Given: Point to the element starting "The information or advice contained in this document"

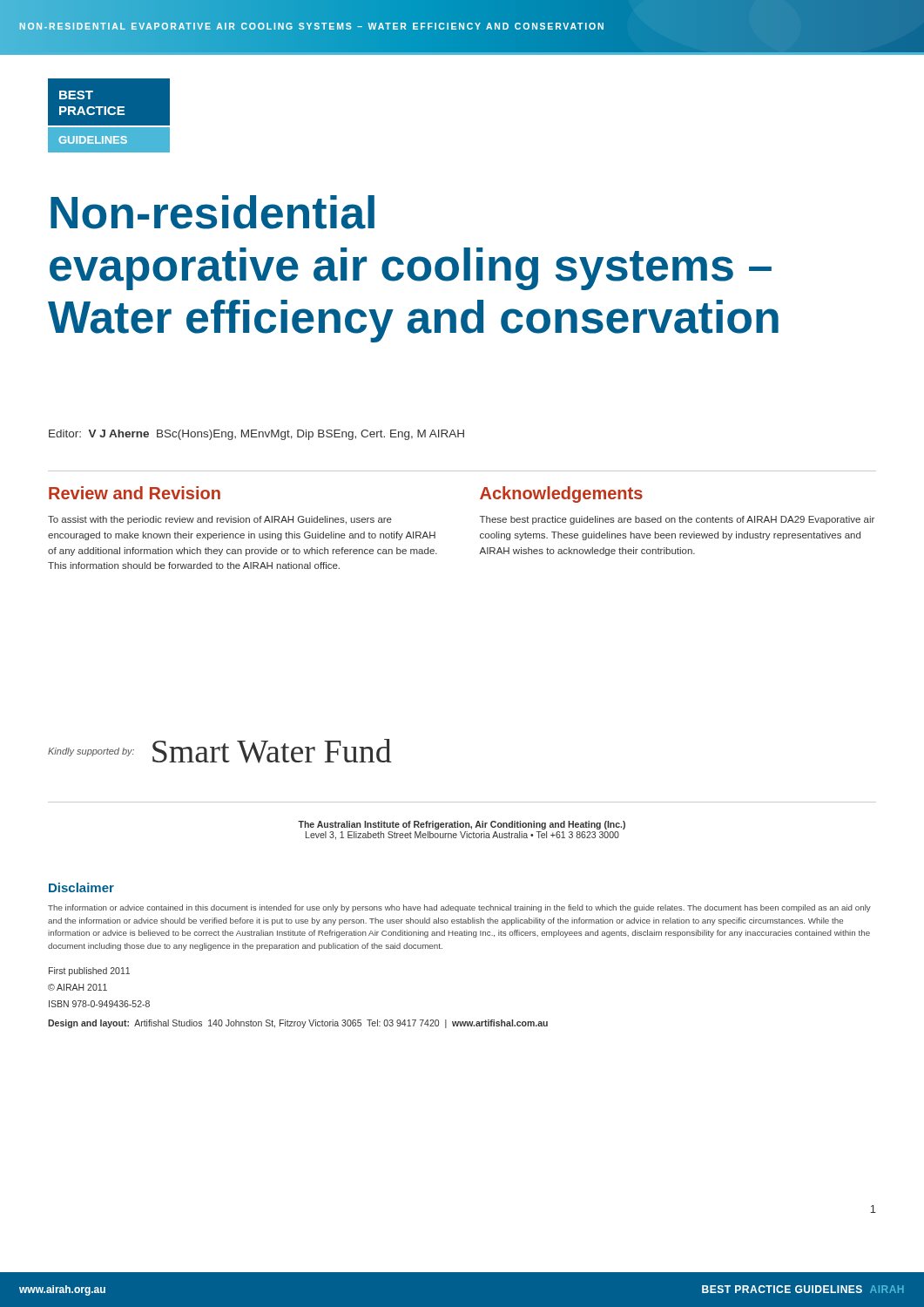Looking at the screenshot, I should click(x=459, y=927).
